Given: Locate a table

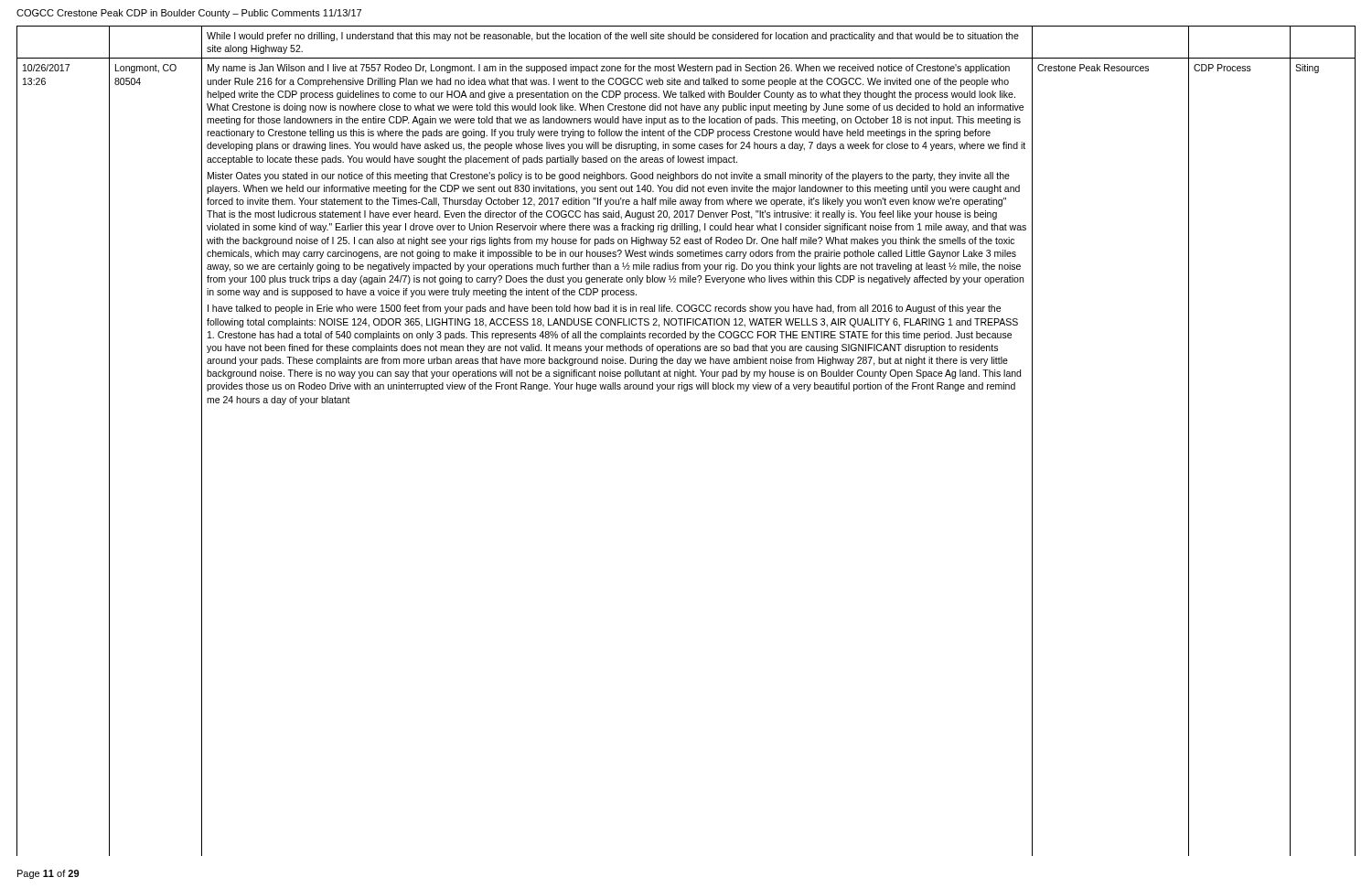Looking at the screenshot, I should click(x=686, y=441).
